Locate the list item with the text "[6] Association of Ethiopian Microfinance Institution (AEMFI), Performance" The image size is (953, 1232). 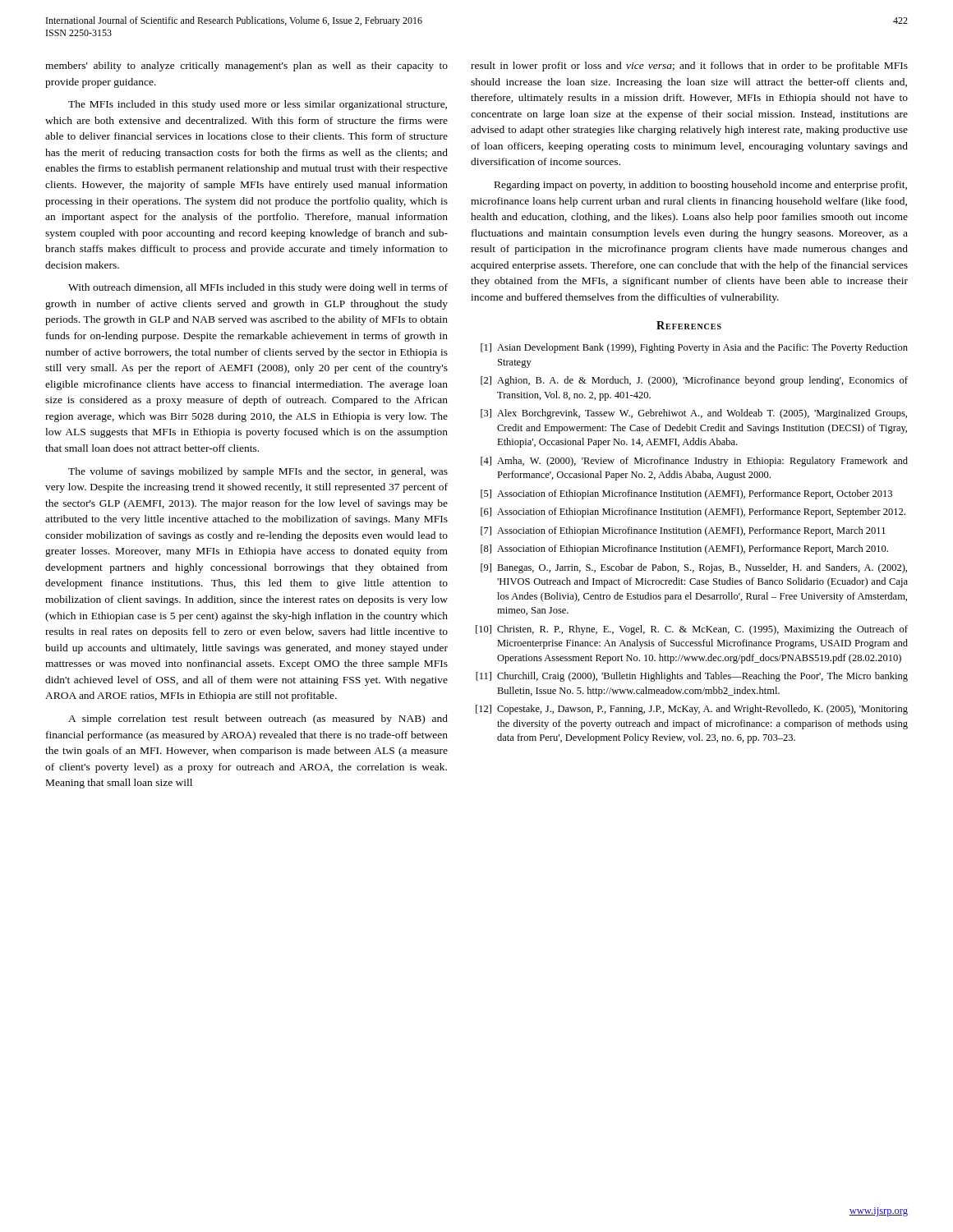coord(689,513)
